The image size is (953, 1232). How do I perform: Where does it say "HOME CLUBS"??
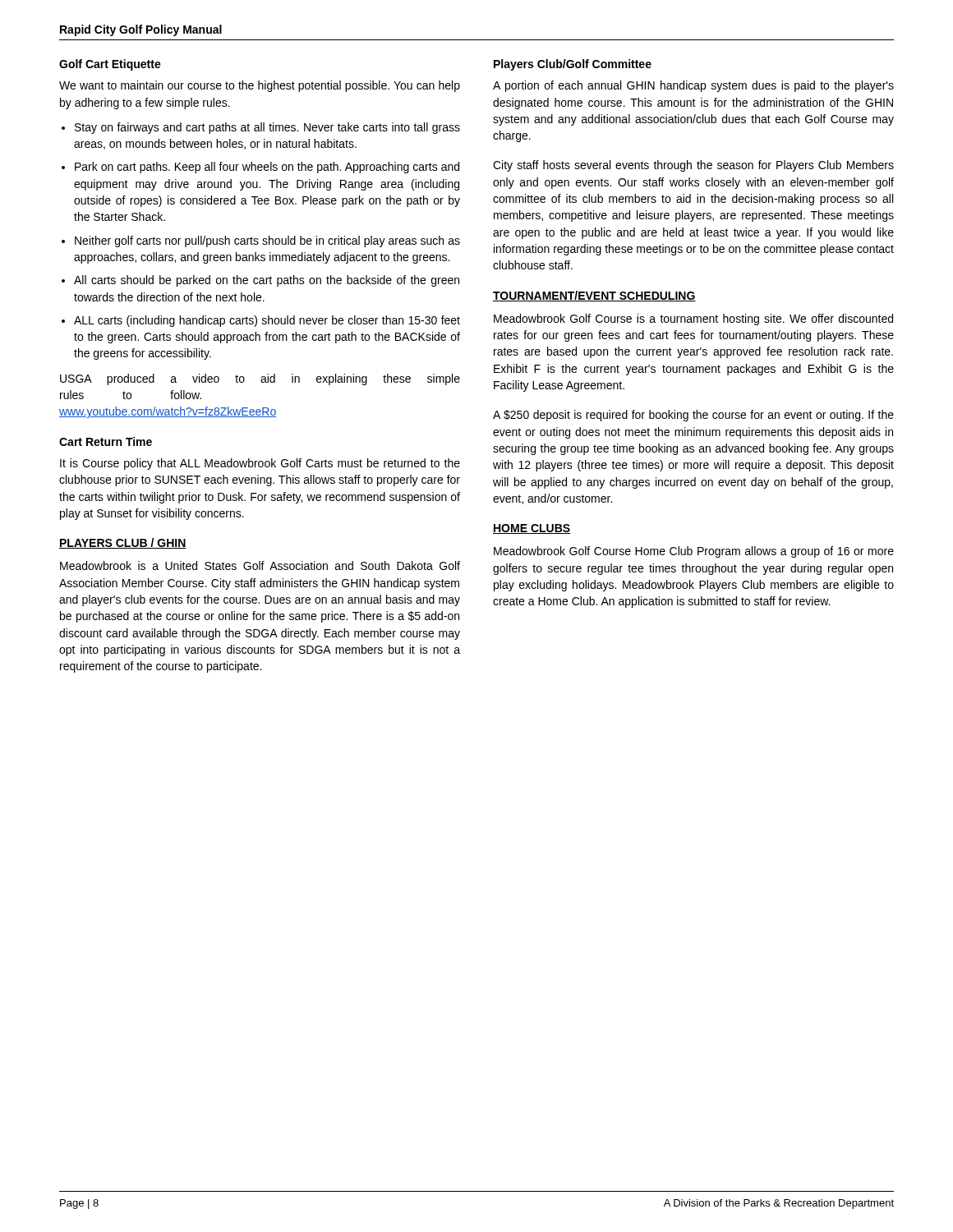(x=532, y=529)
